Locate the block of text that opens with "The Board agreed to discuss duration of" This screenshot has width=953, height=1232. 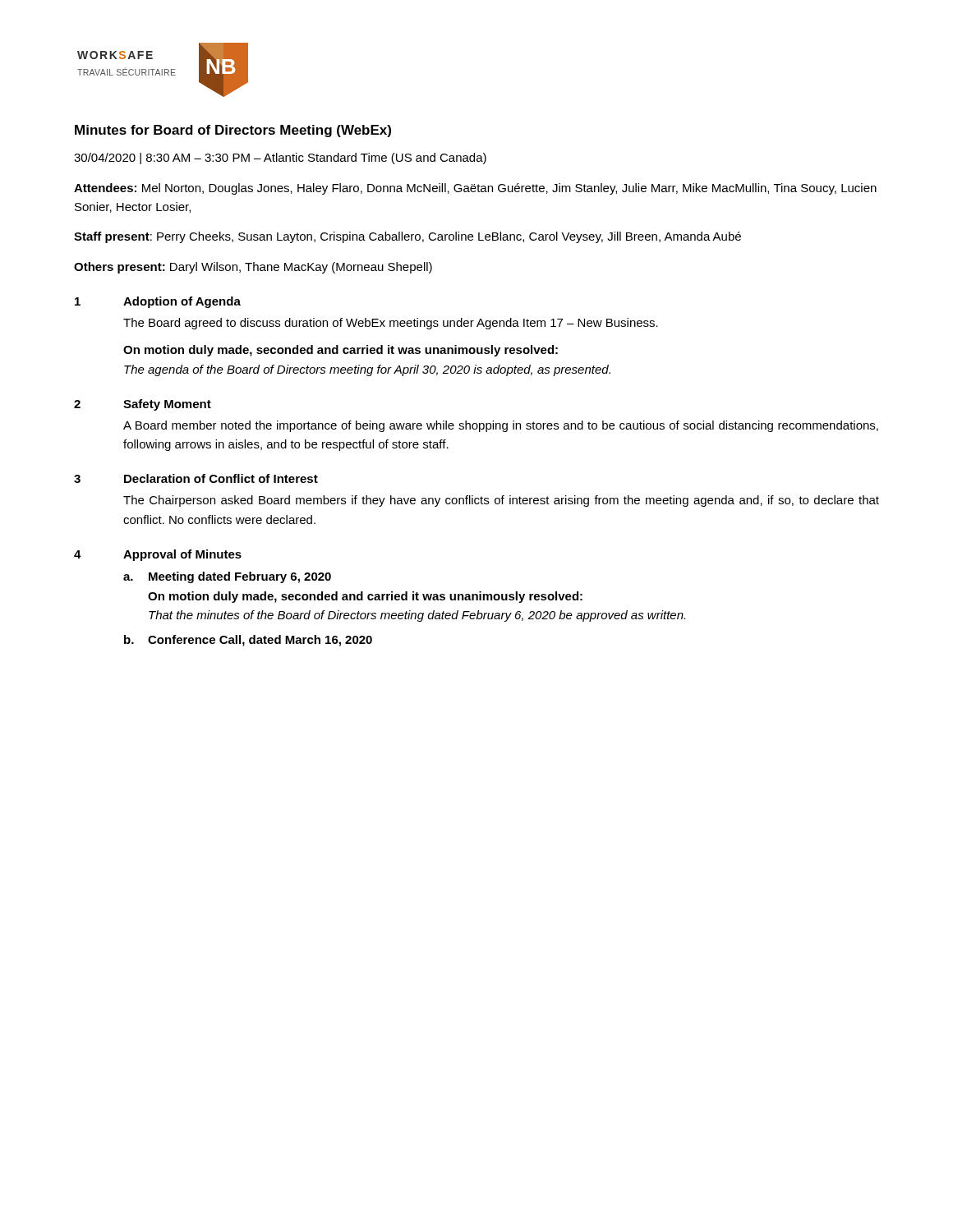[391, 322]
